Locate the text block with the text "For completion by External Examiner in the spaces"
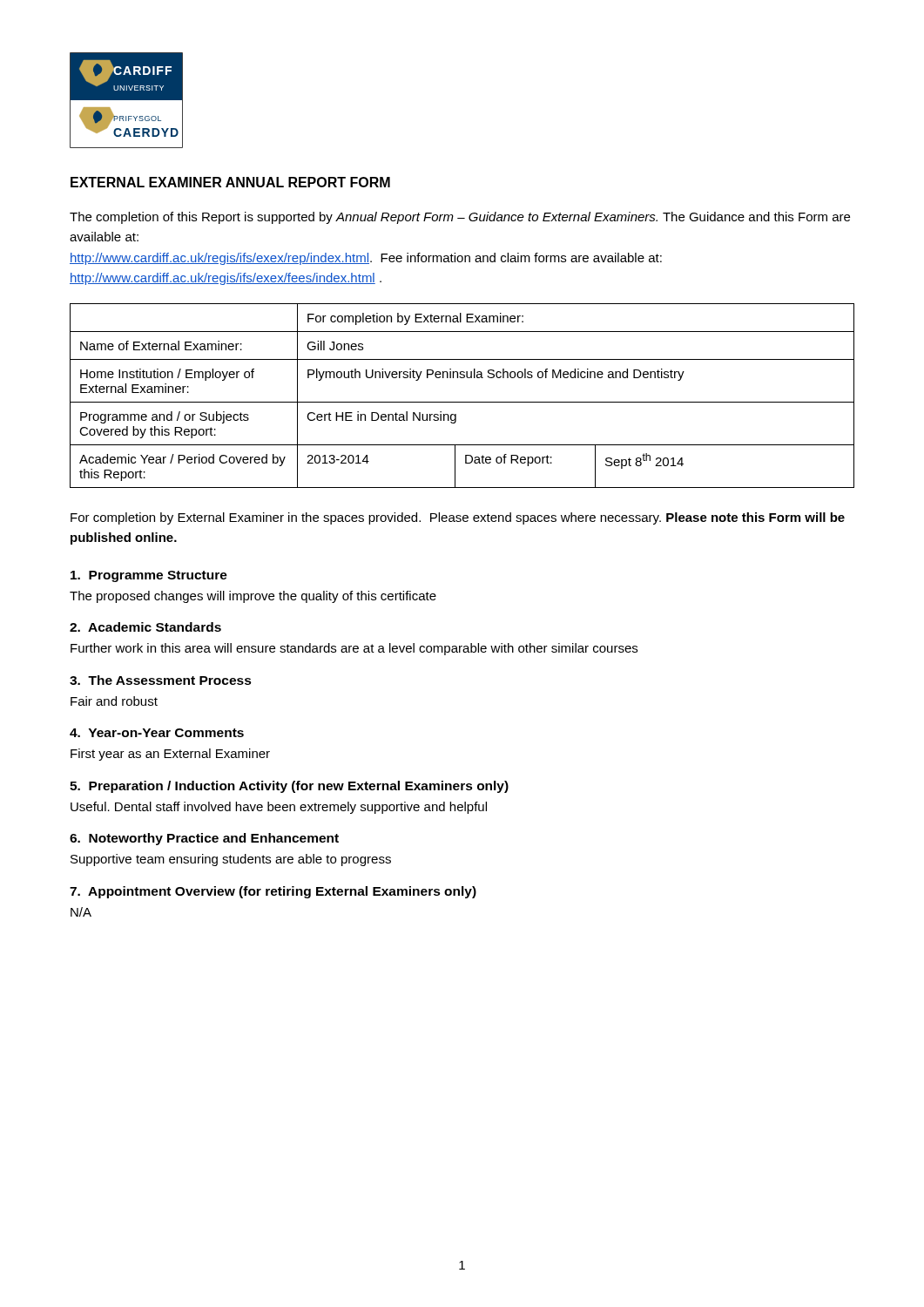The width and height of the screenshot is (924, 1307). 457,527
